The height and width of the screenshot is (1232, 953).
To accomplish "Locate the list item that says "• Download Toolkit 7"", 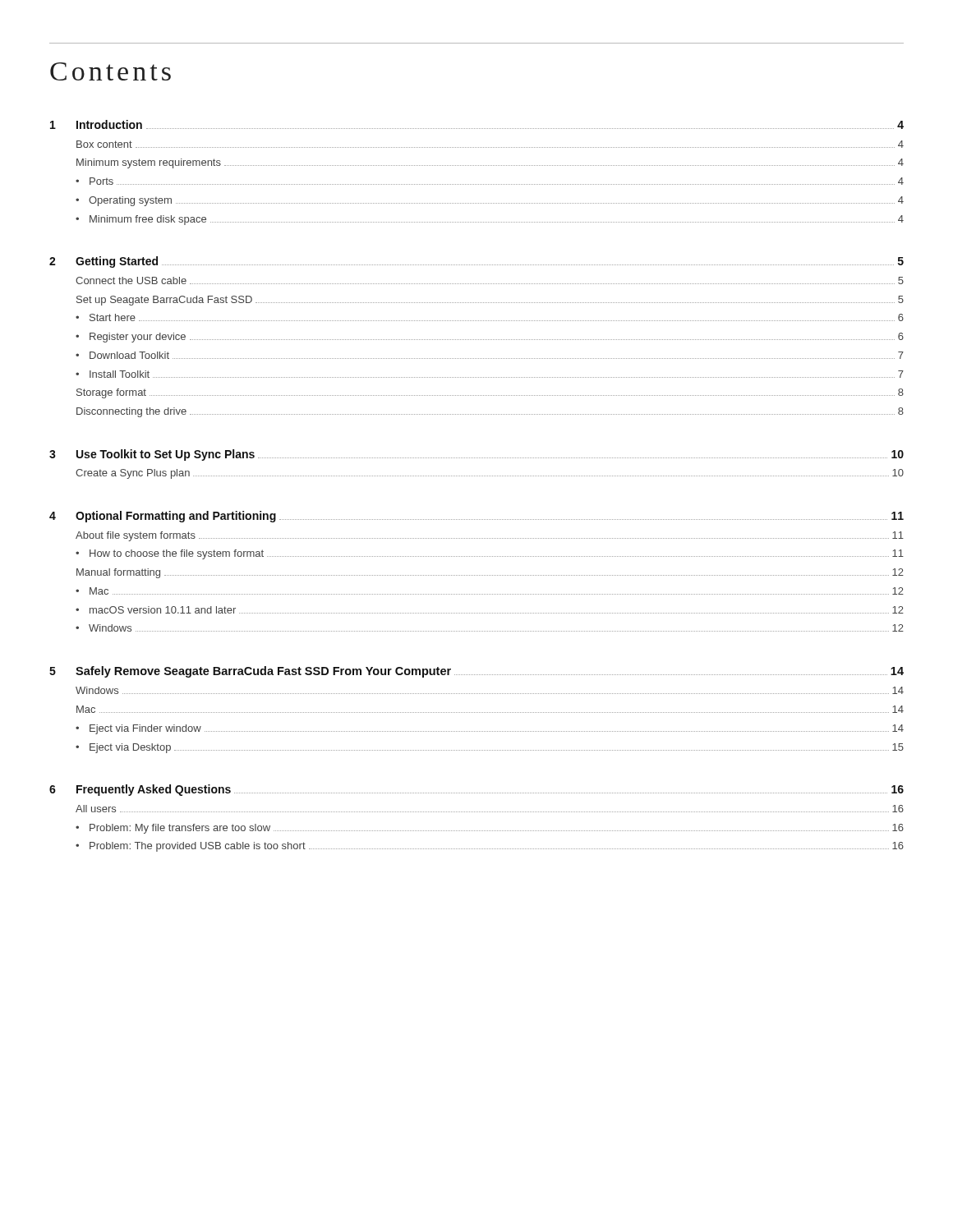I will [x=490, y=356].
